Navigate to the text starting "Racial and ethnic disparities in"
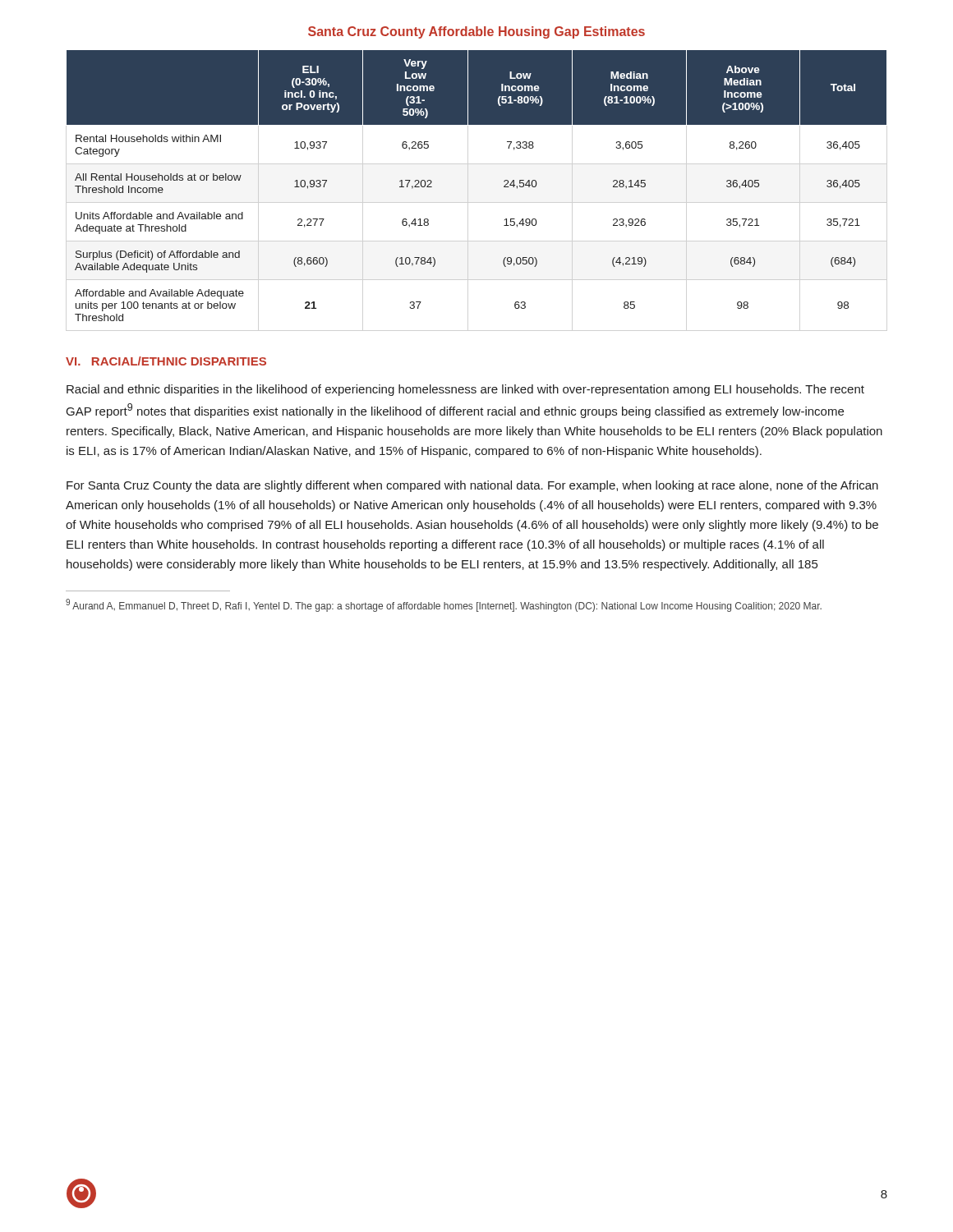Image resolution: width=953 pixels, height=1232 pixels. tap(474, 420)
